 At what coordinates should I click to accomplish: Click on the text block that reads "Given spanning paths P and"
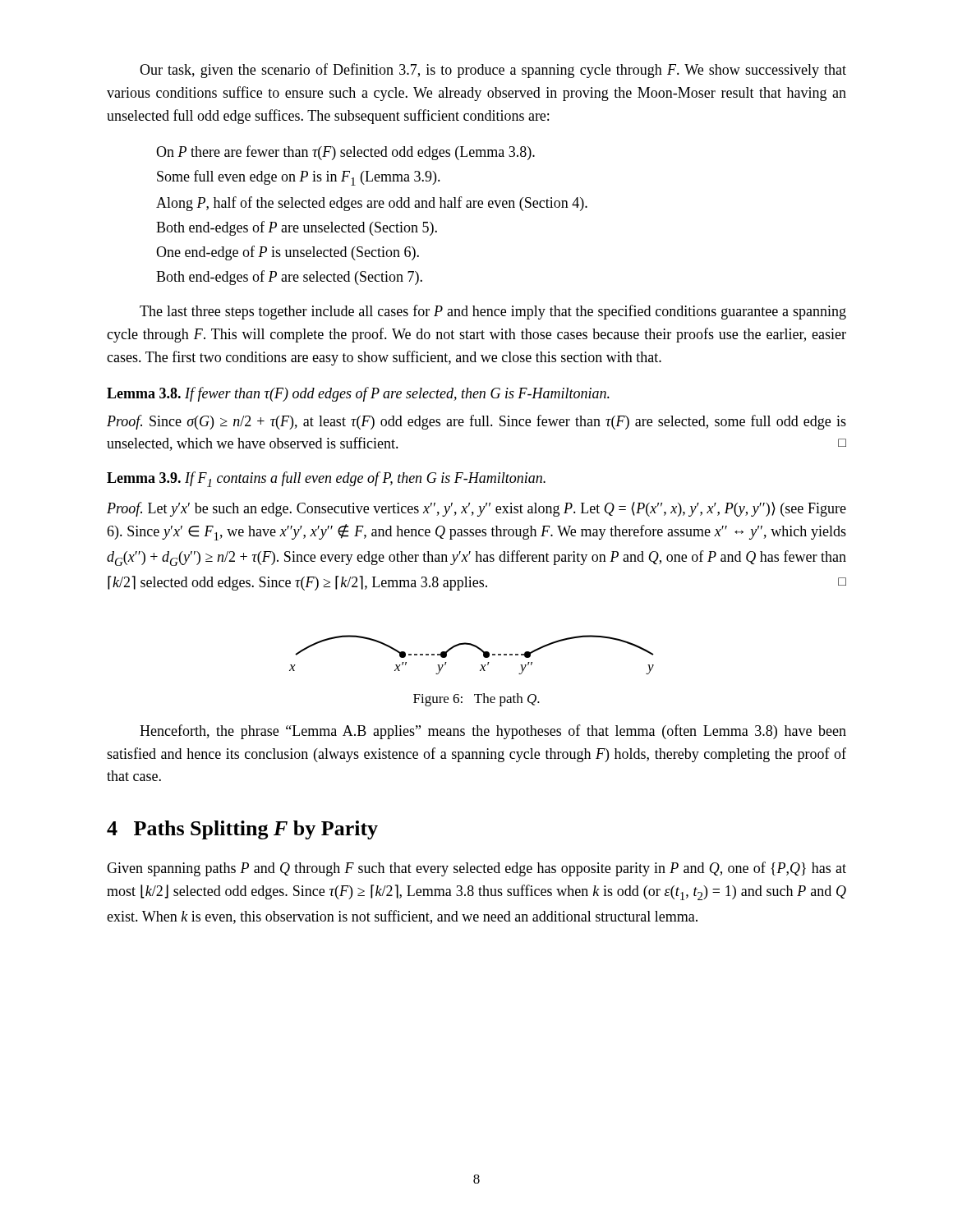click(x=476, y=893)
